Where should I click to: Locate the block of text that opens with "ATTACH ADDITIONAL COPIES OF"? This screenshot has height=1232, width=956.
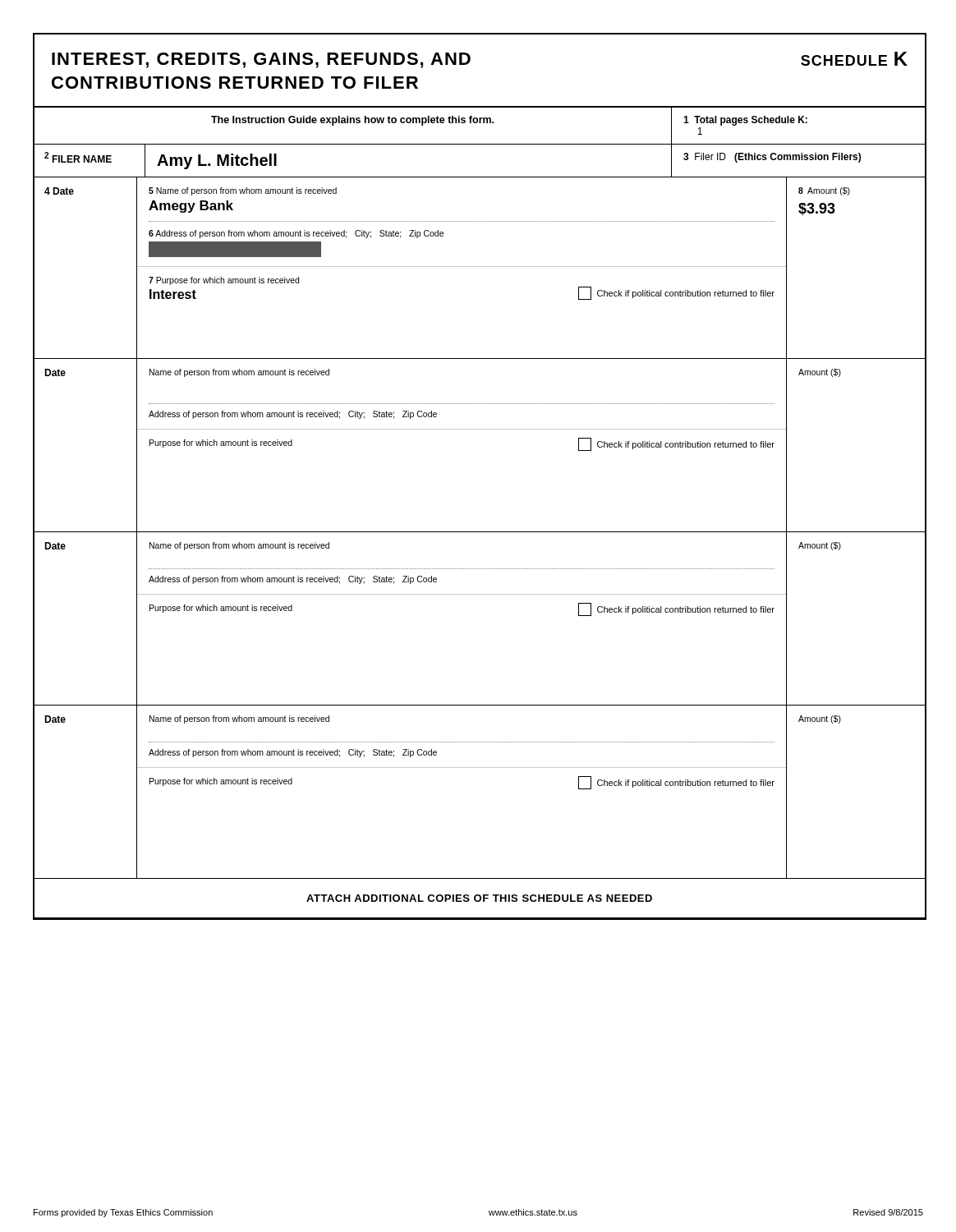[x=480, y=898]
